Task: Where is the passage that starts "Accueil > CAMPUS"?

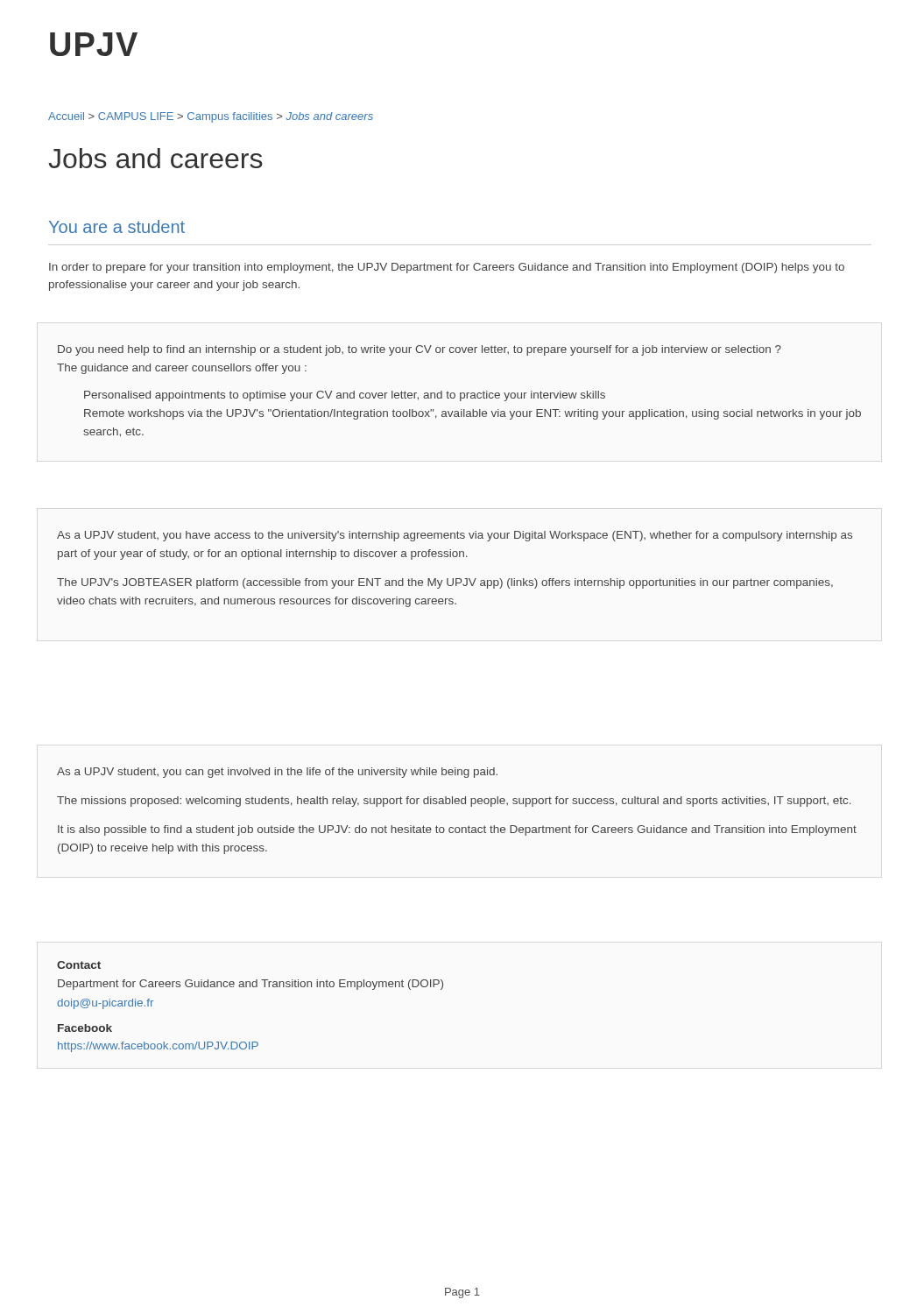Action: coord(211,116)
